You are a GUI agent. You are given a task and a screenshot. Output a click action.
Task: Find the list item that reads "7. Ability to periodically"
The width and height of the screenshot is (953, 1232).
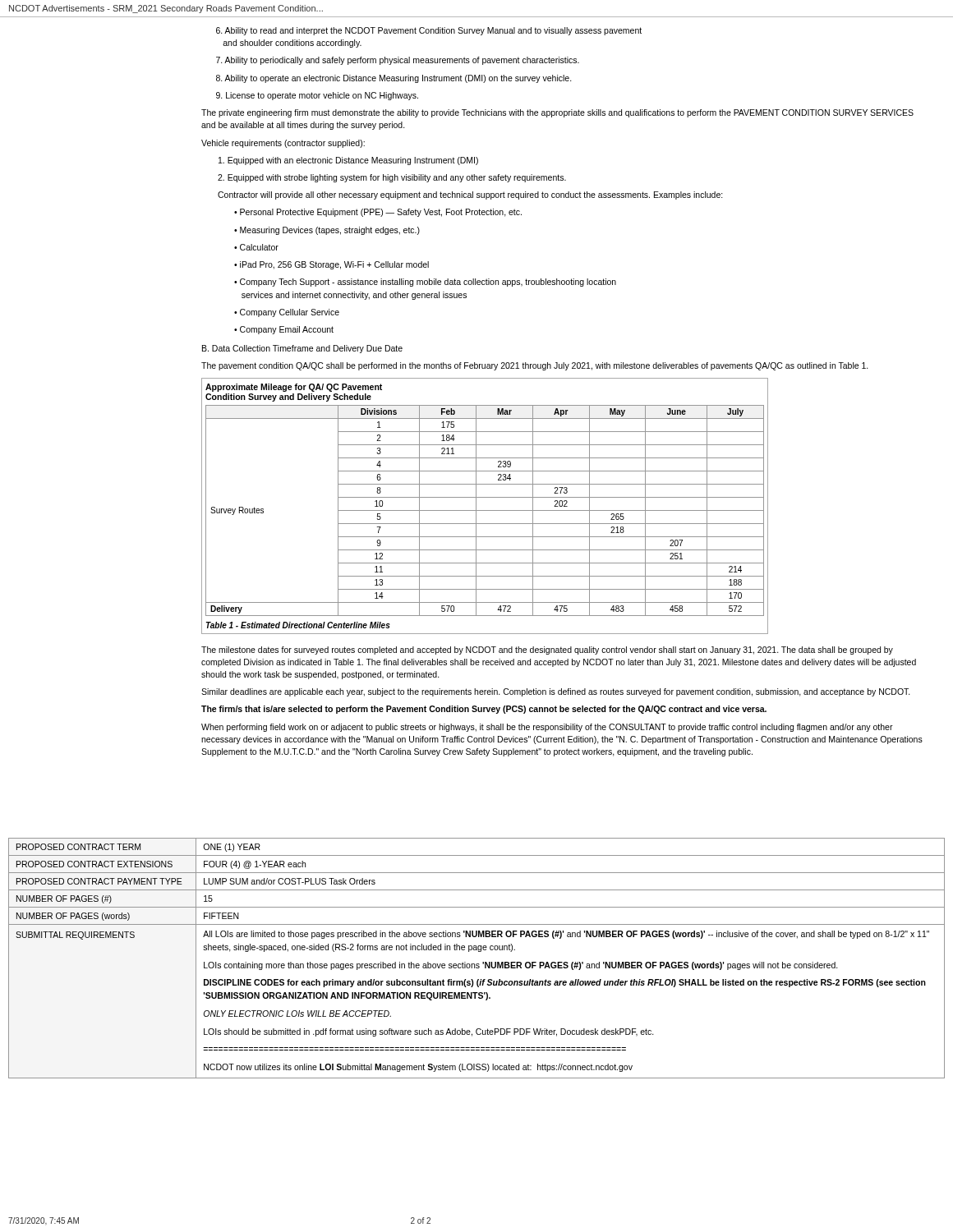[390, 60]
